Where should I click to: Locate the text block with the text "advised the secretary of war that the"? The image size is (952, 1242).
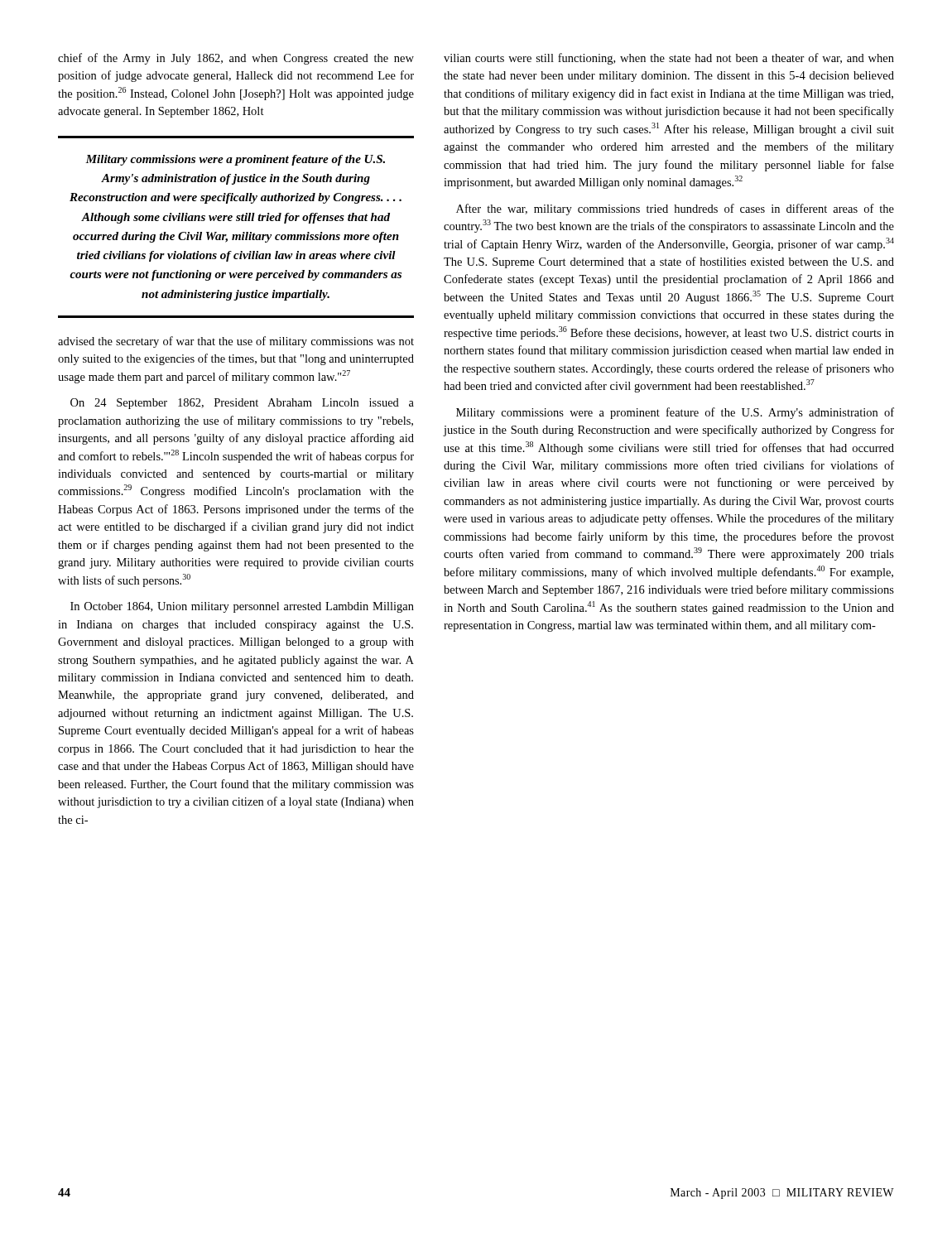pos(236,342)
